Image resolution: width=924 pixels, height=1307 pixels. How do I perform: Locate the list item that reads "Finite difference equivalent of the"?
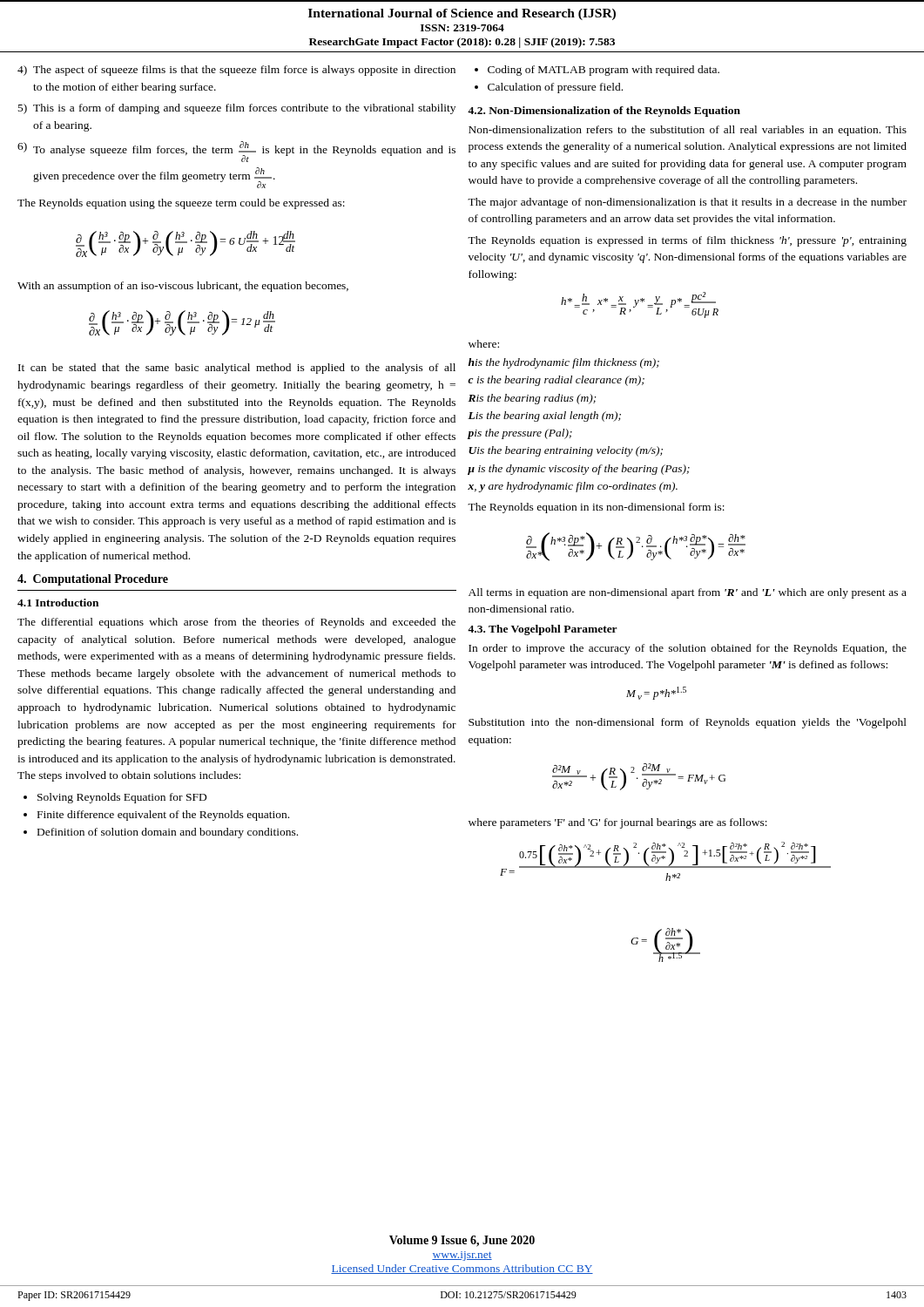pyautogui.click(x=163, y=814)
